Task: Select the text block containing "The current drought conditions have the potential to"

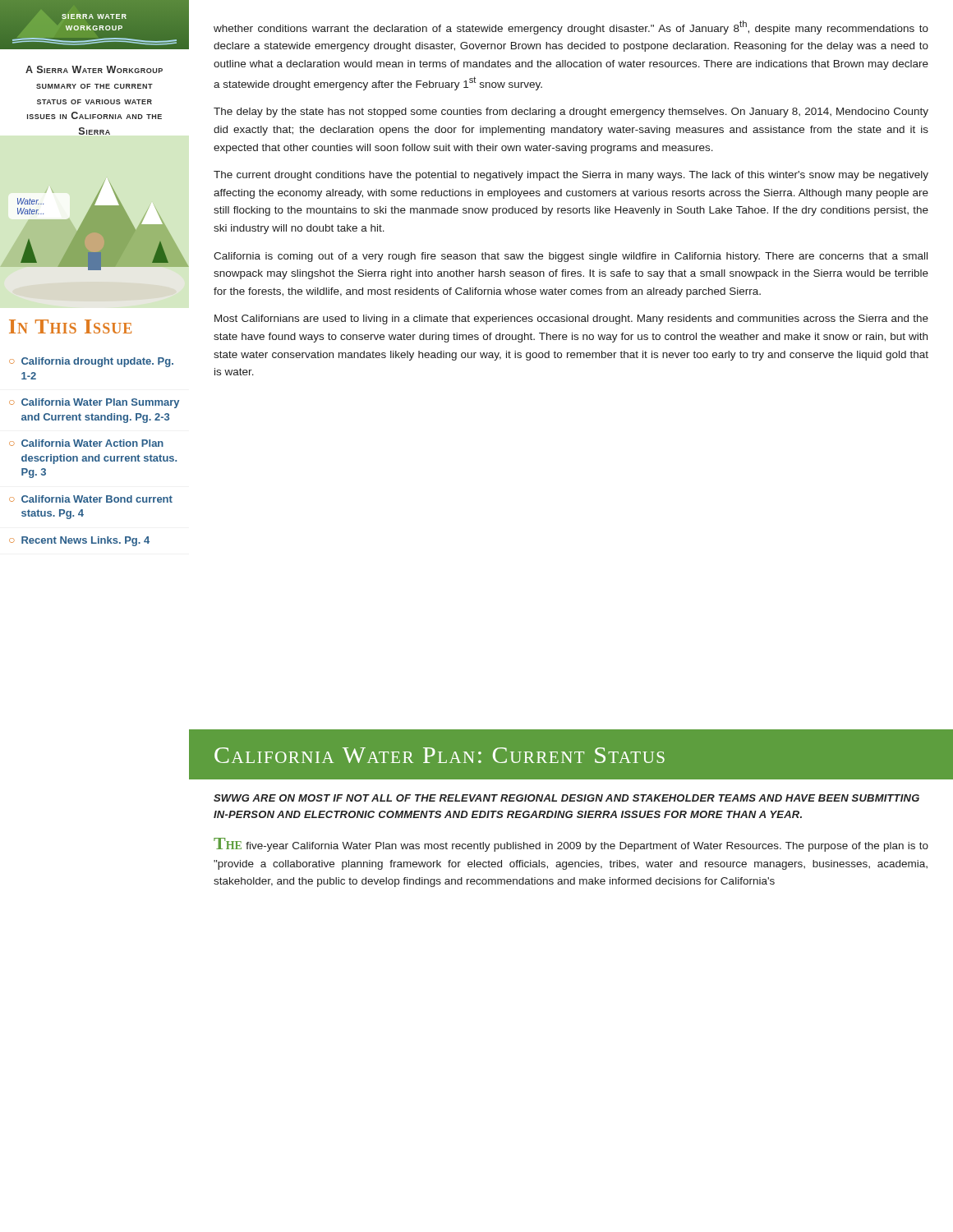Action: [571, 201]
